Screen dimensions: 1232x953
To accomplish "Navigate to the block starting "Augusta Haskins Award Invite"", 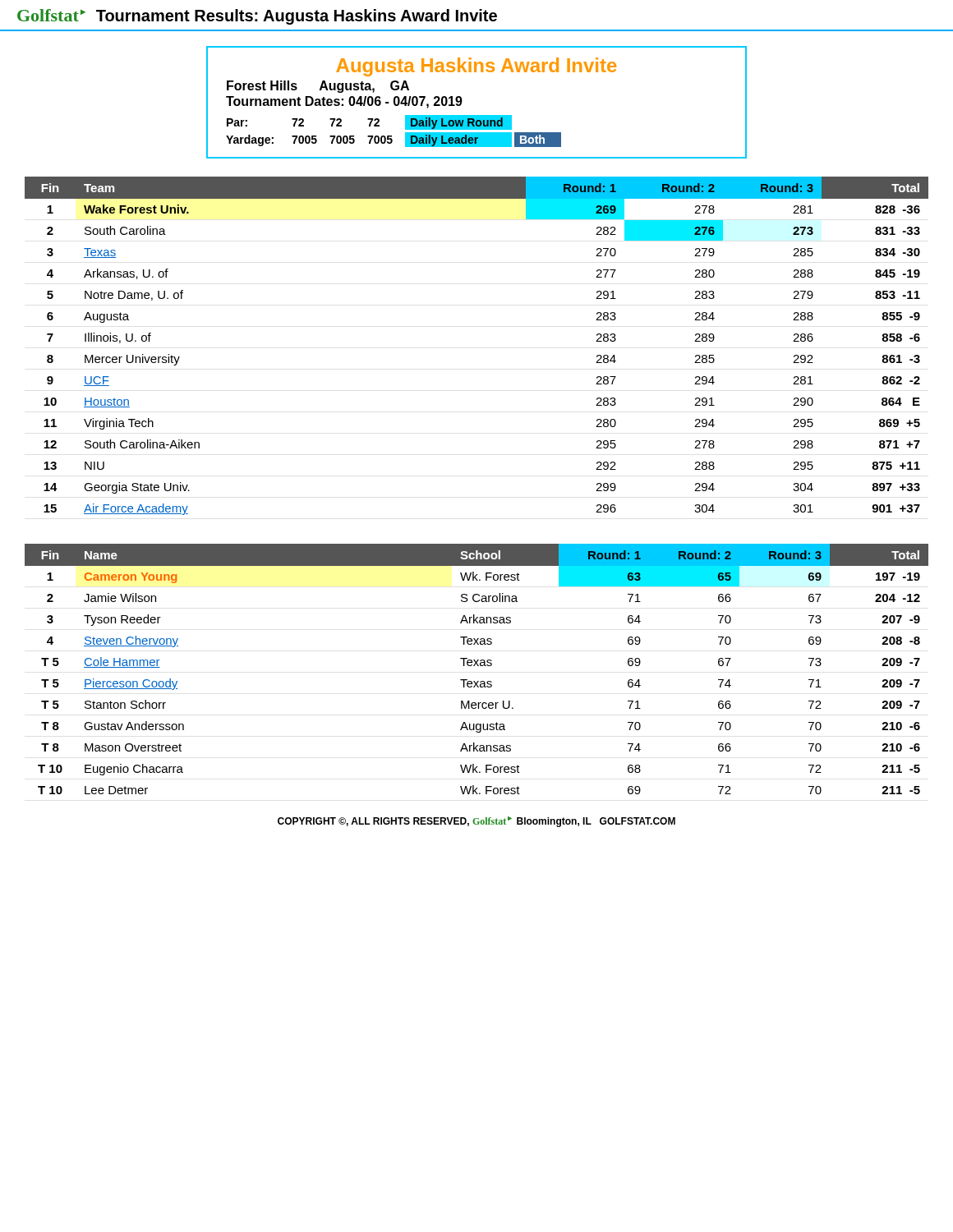I will [x=476, y=65].
